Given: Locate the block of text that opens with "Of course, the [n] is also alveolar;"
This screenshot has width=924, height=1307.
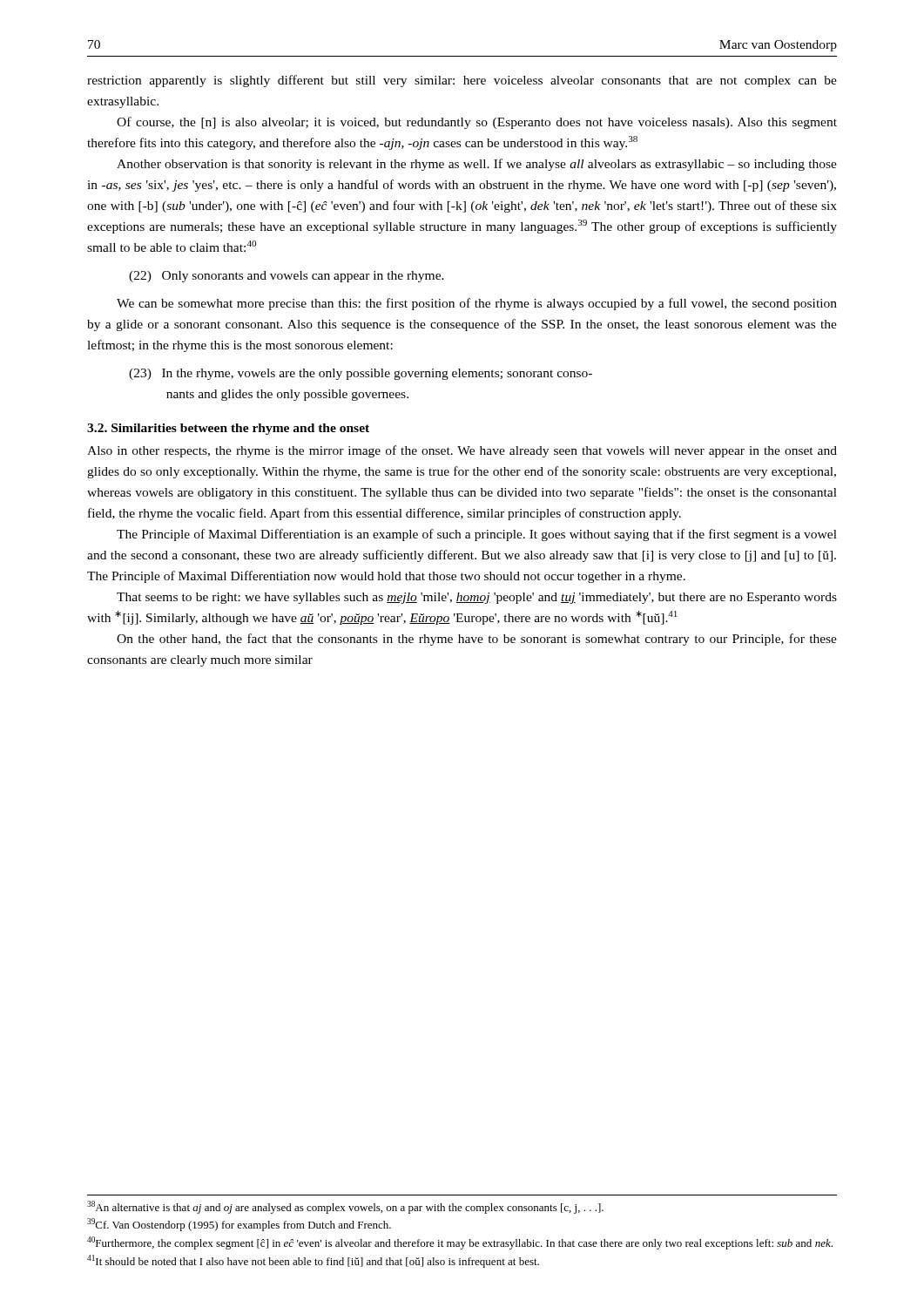Looking at the screenshot, I should point(462,133).
